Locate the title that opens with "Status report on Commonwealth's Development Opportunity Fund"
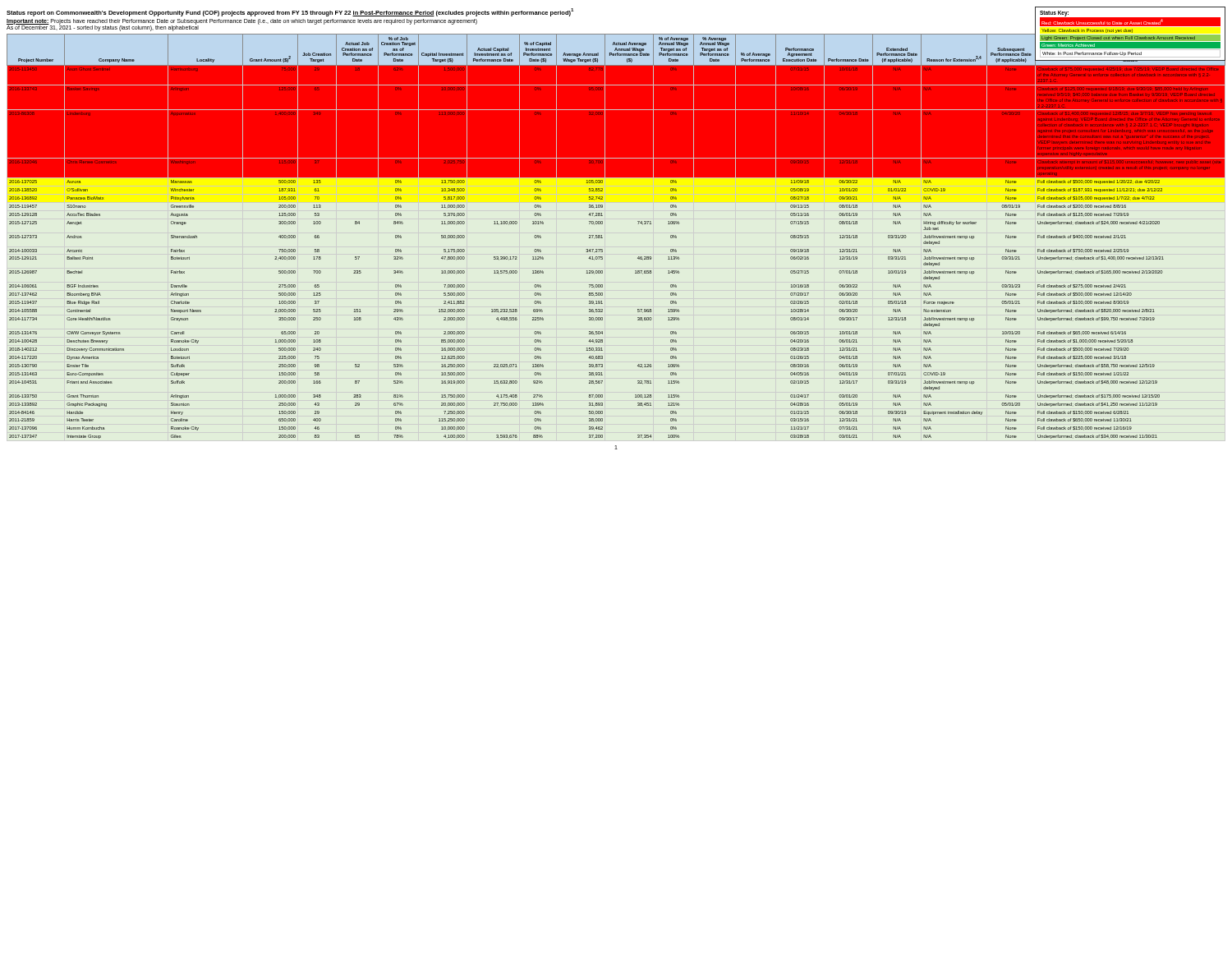The image size is (1232, 953). (x=290, y=11)
